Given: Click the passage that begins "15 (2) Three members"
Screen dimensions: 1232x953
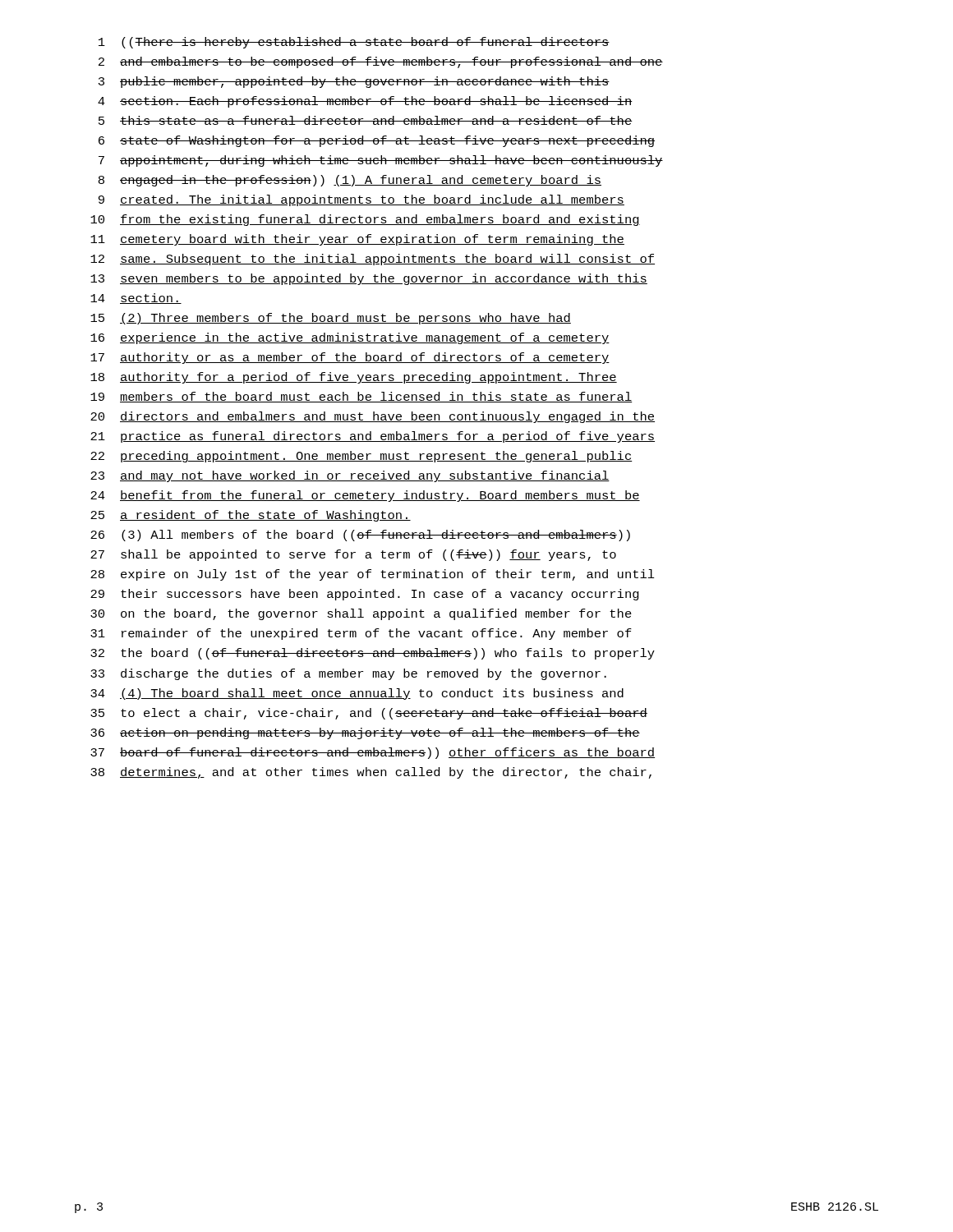Looking at the screenshot, I should click(476, 417).
